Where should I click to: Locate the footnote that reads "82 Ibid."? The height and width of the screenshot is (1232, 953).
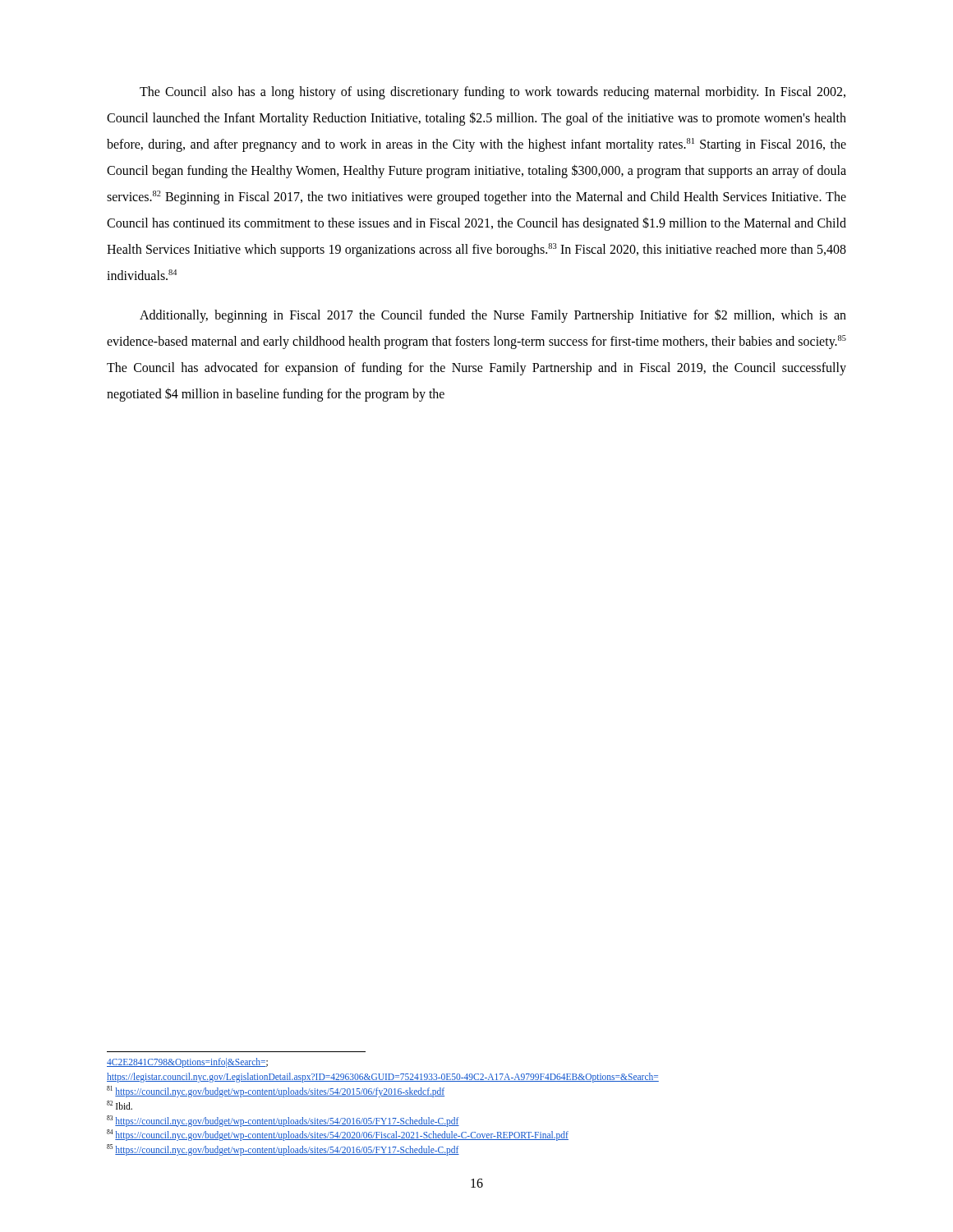120,1105
